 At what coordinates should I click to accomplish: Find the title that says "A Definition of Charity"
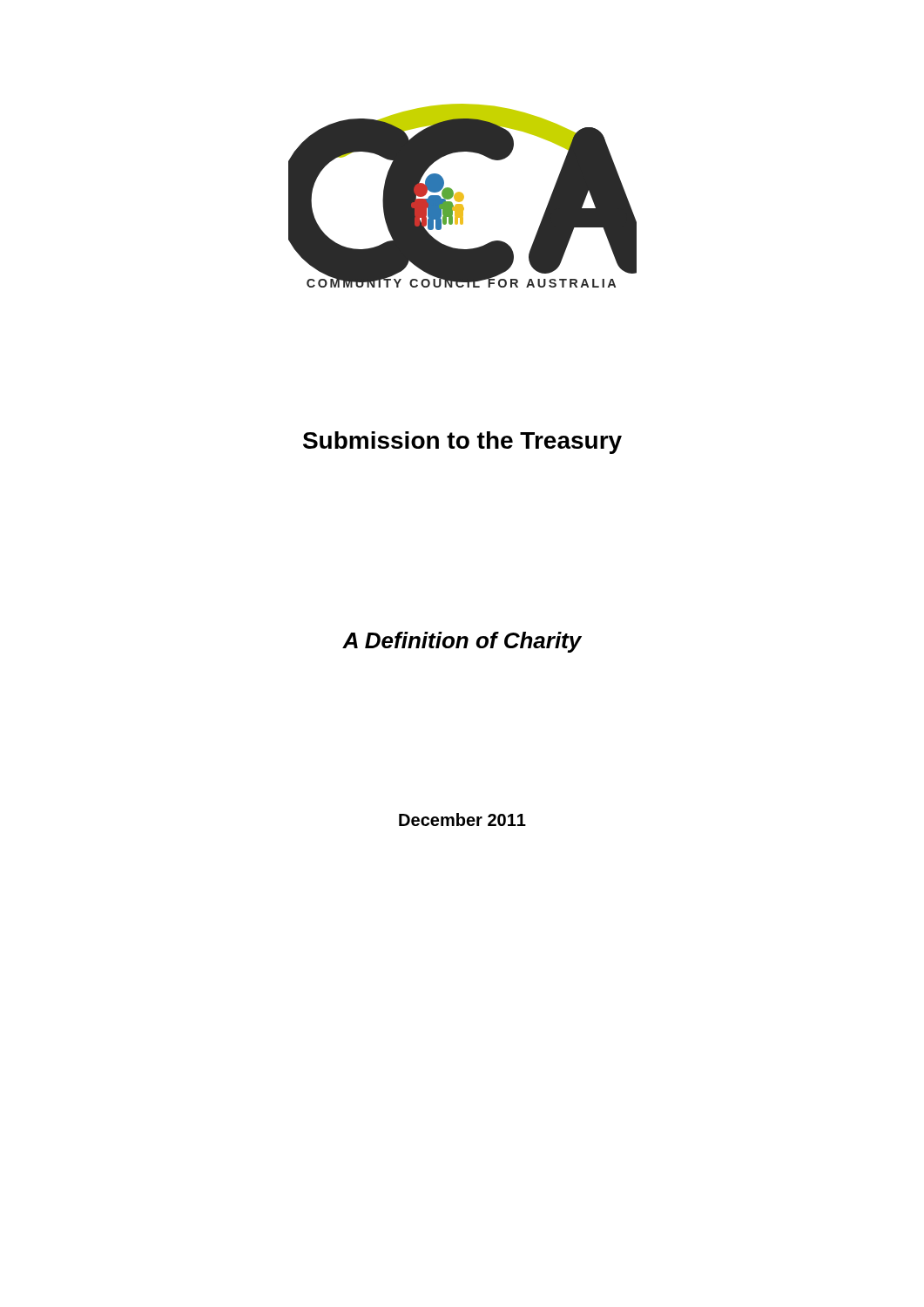462,640
